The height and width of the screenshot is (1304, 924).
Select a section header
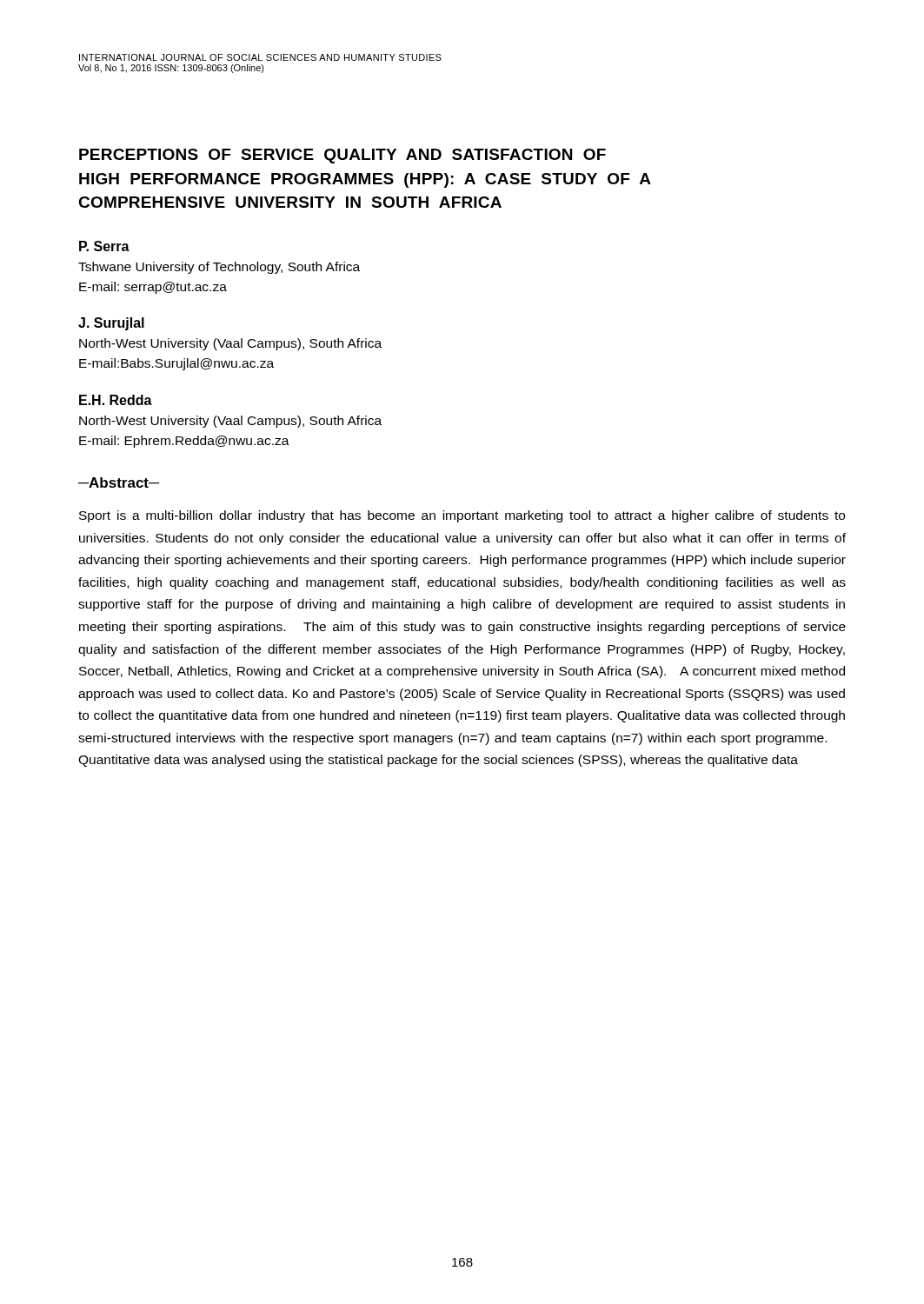pyautogui.click(x=119, y=483)
